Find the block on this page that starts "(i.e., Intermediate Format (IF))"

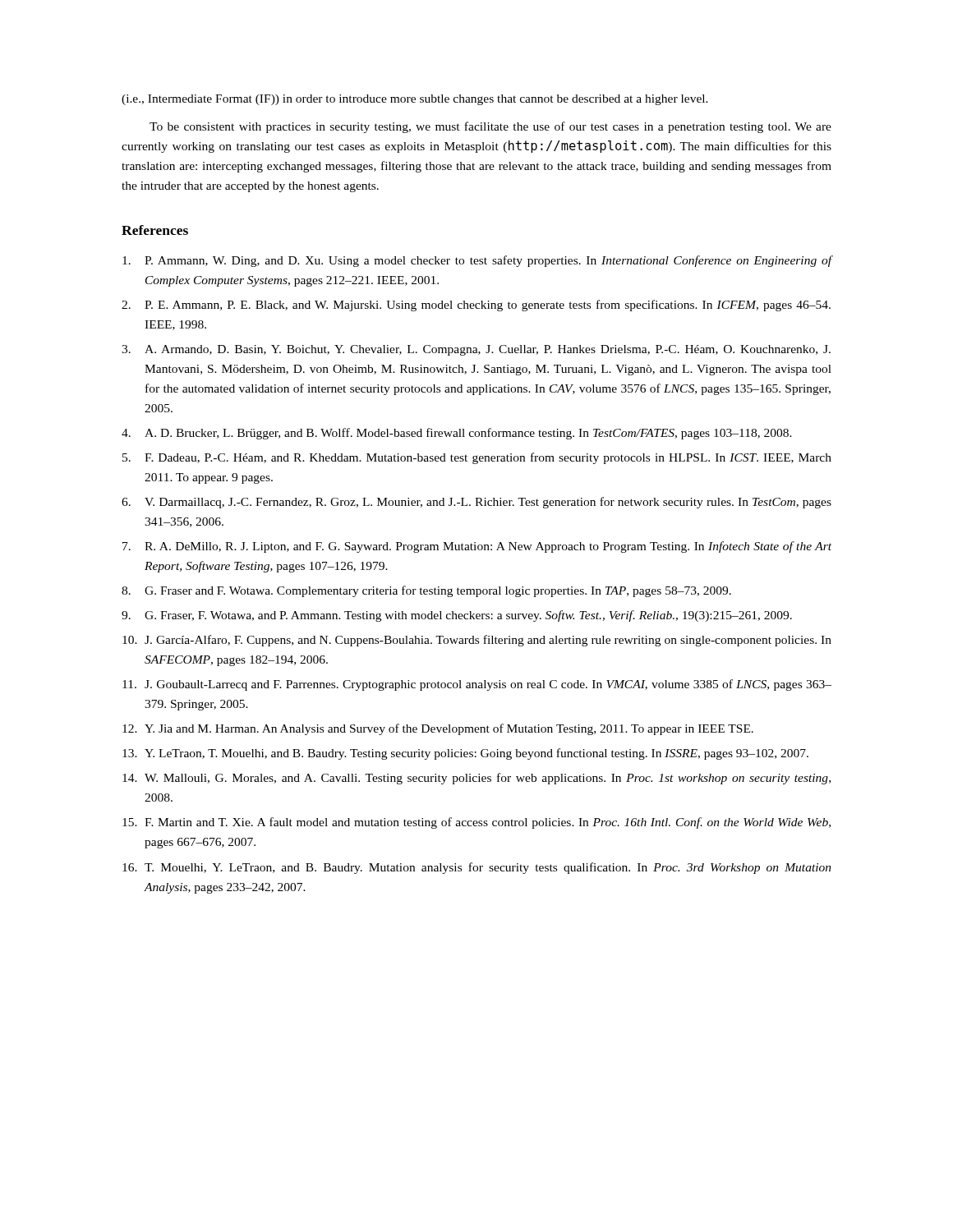476,142
